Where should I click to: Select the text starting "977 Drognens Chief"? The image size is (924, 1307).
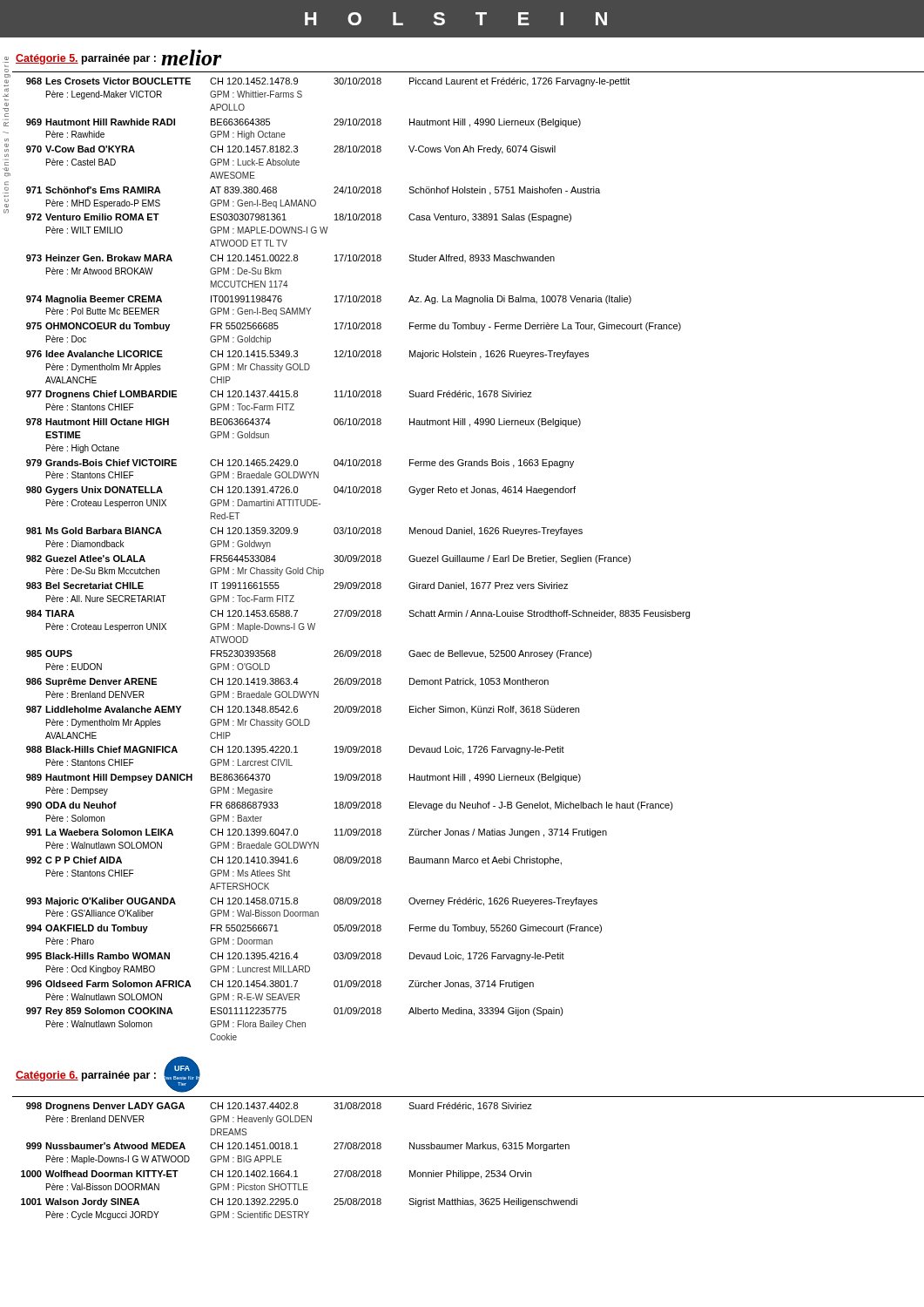tap(469, 401)
